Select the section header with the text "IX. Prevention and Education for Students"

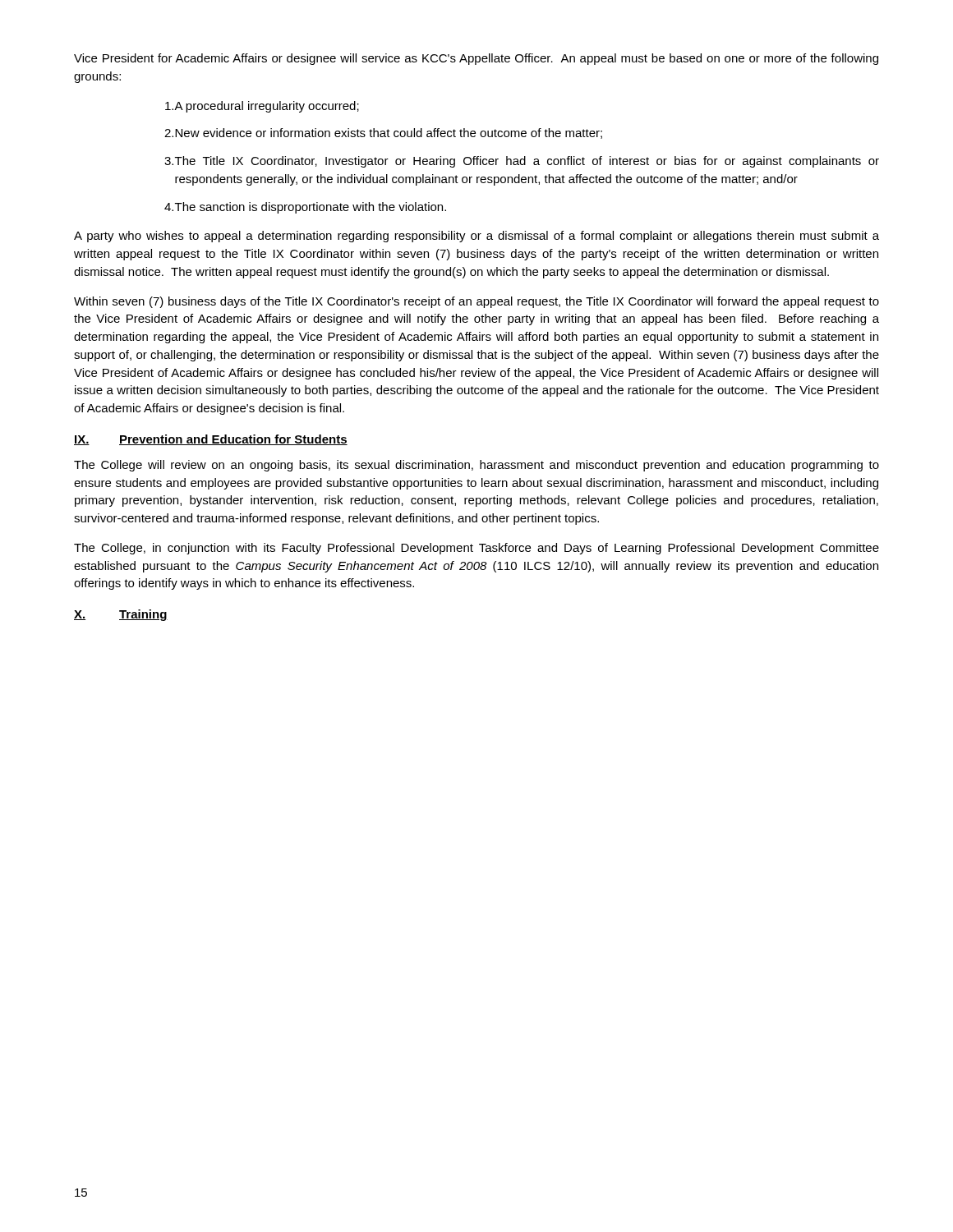coord(211,439)
